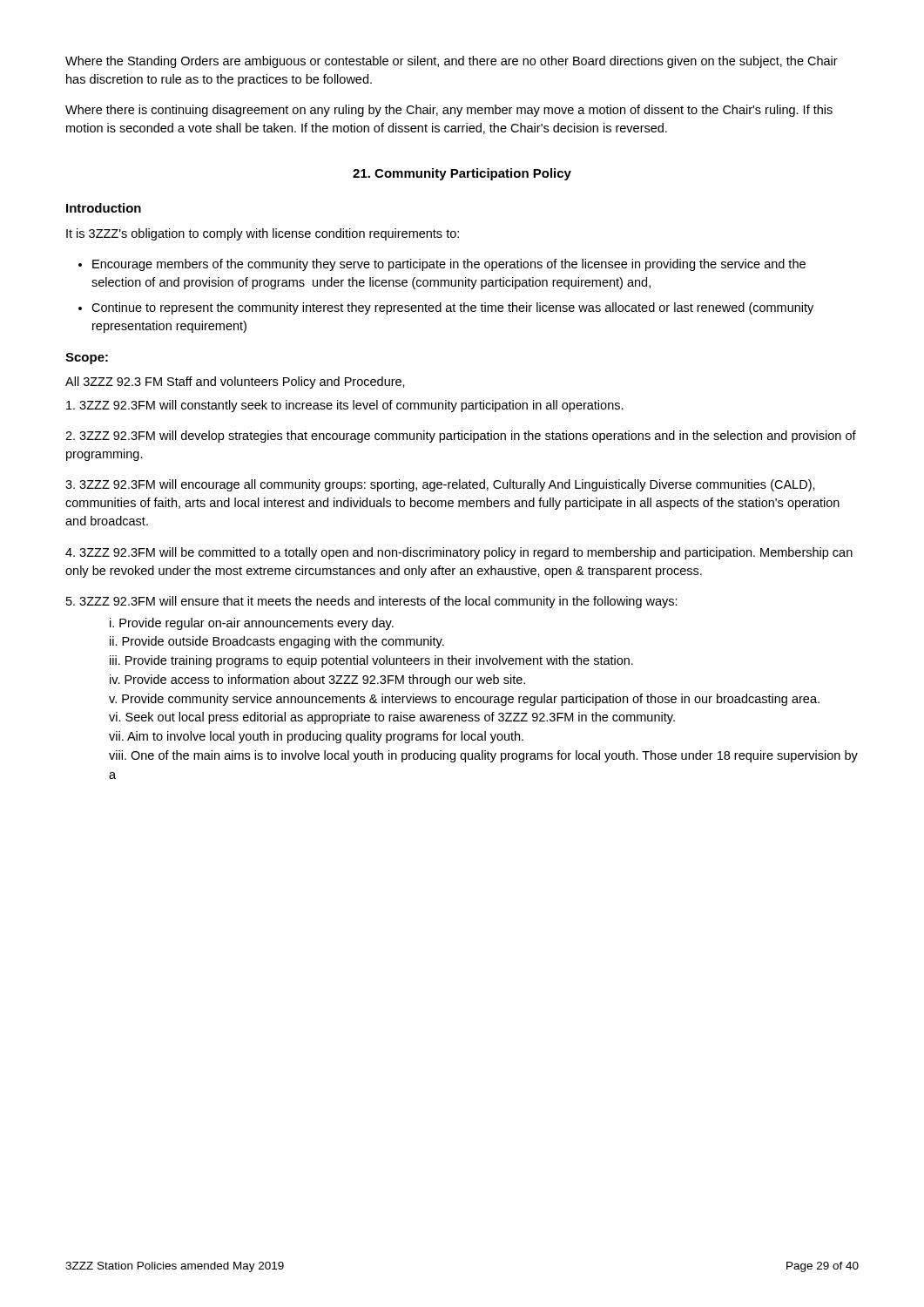Click on the text block starting "3ZZZ 92.3FM will ensure"
924x1307 pixels.
(x=462, y=601)
